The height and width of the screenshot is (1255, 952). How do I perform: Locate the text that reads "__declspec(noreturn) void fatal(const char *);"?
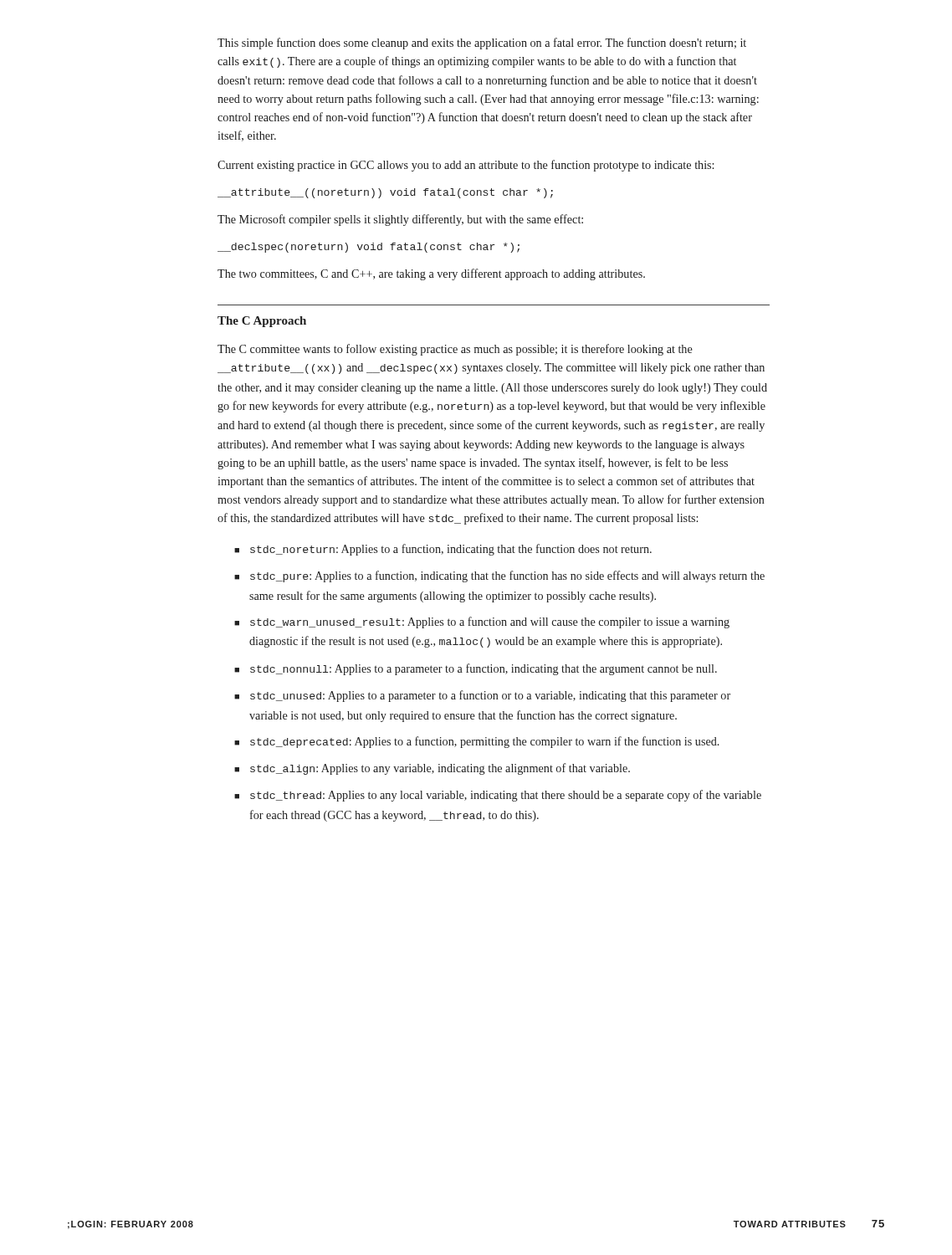click(x=370, y=247)
